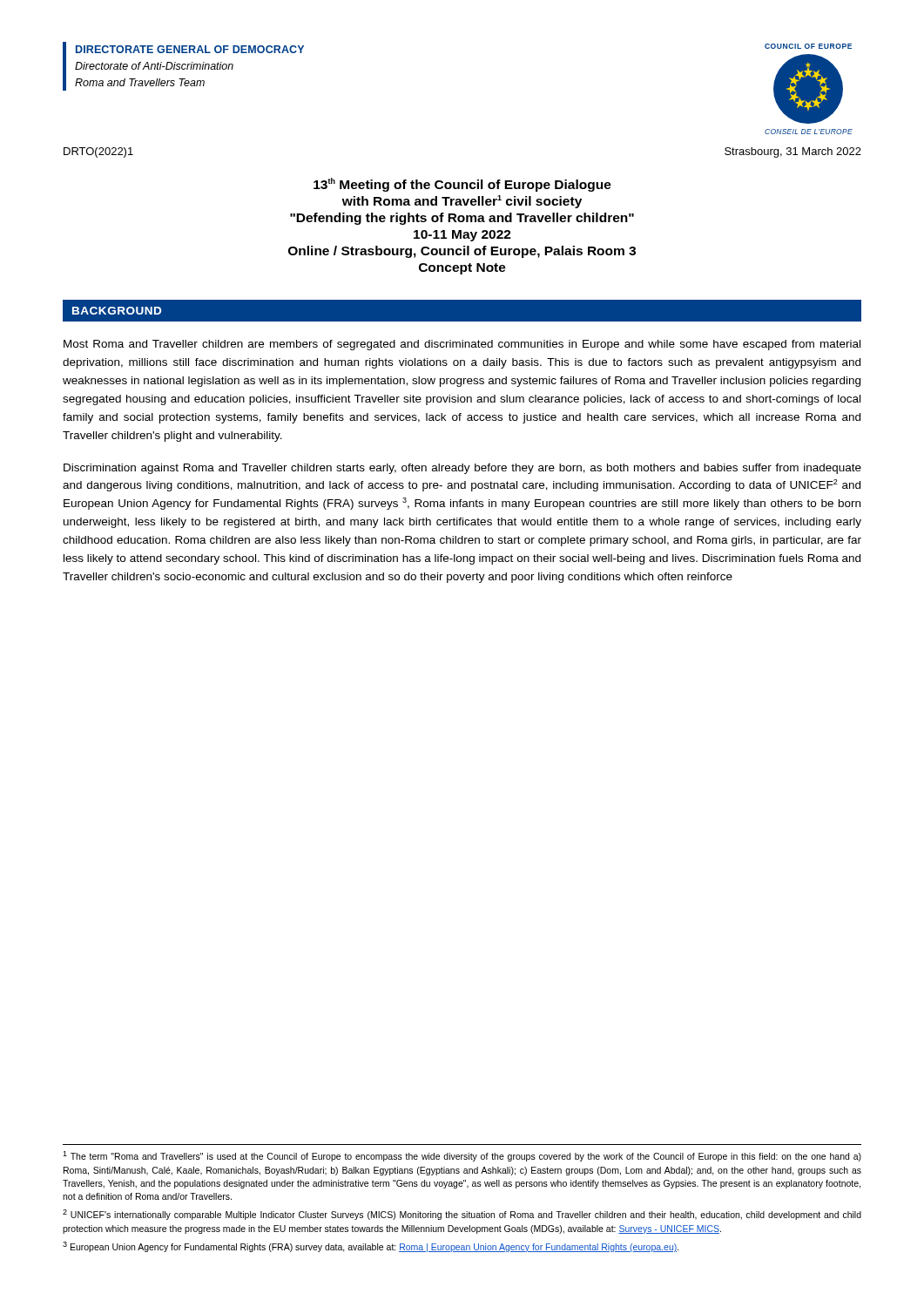
Task: Find the block on this page that starts "Discrimination against Roma and Traveller children starts early,"
Action: (x=462, y=522)
